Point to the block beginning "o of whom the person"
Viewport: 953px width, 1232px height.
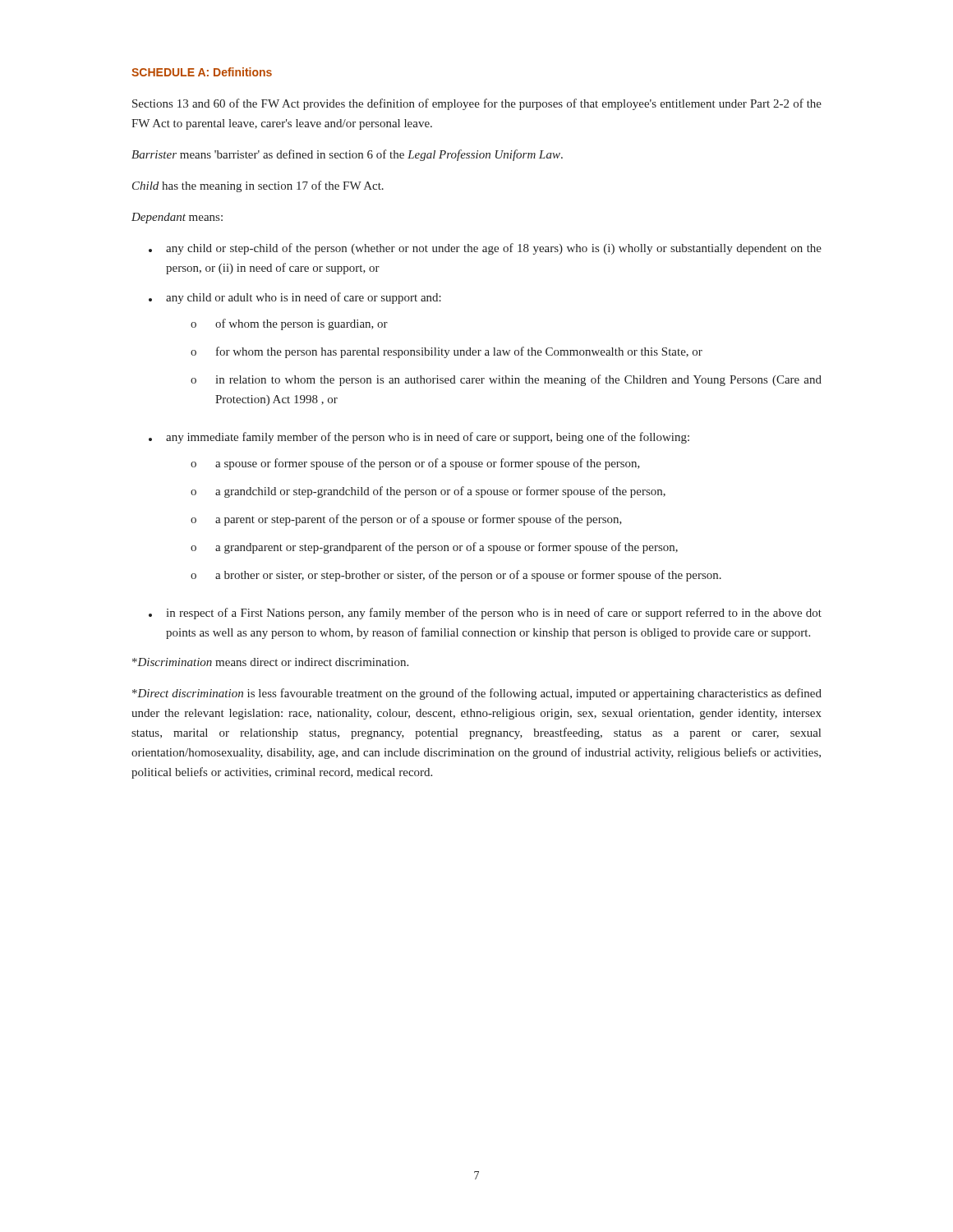[x=289, y=324]
